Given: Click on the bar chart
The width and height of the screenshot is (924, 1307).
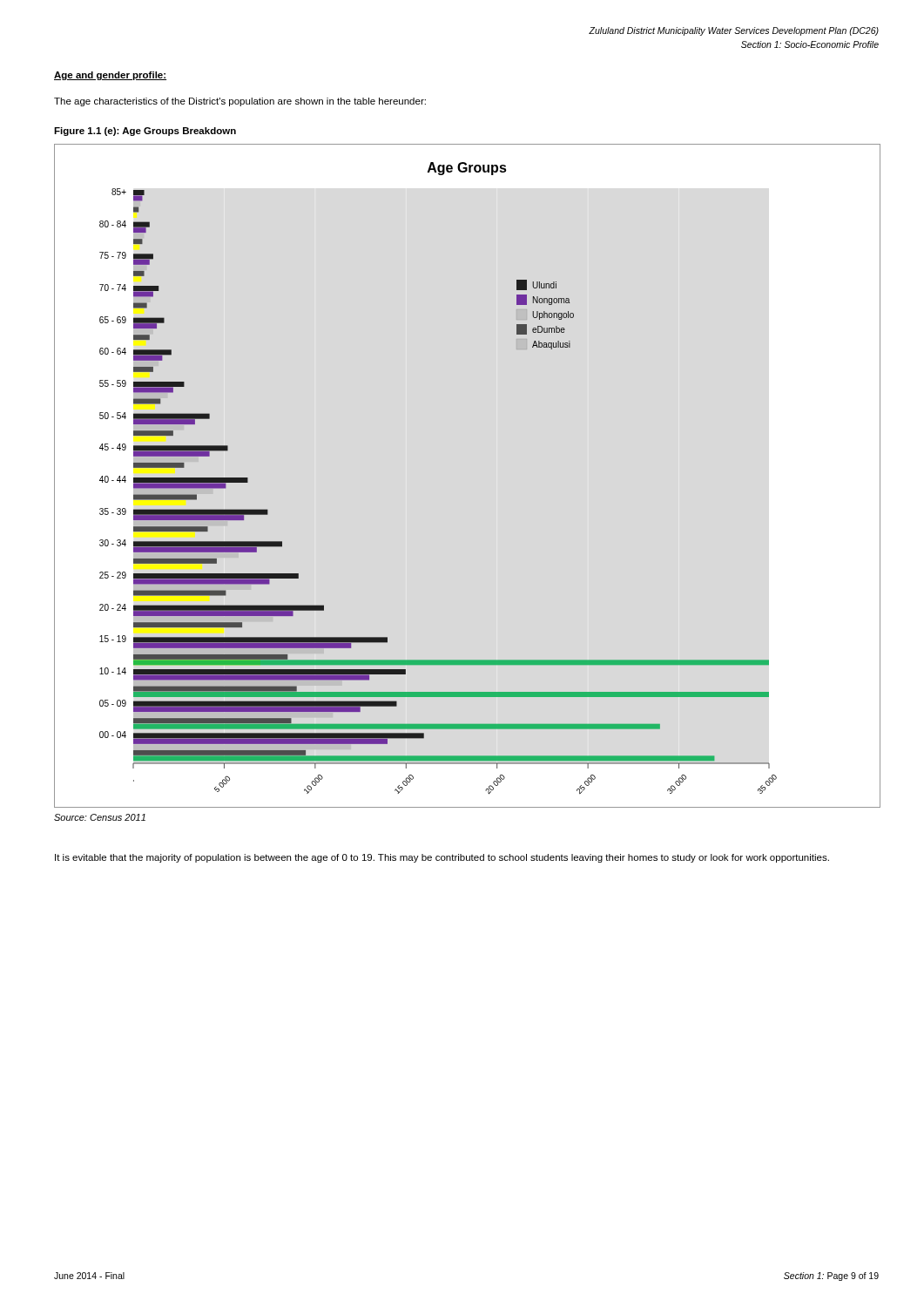Looking at the screenshot, I should [466, 475].
